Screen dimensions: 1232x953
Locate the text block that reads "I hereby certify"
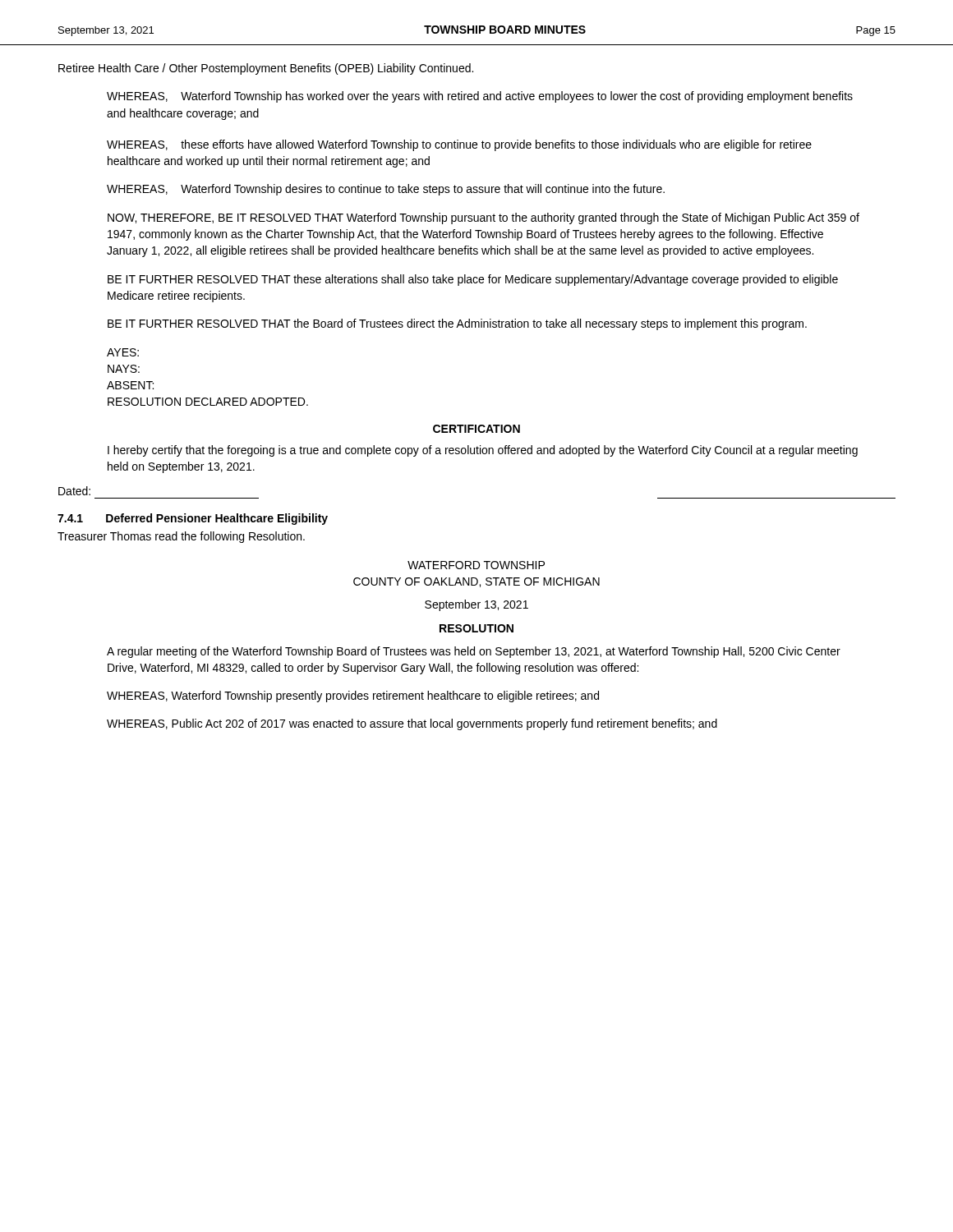pyautogui.click(x=485, y=458)
